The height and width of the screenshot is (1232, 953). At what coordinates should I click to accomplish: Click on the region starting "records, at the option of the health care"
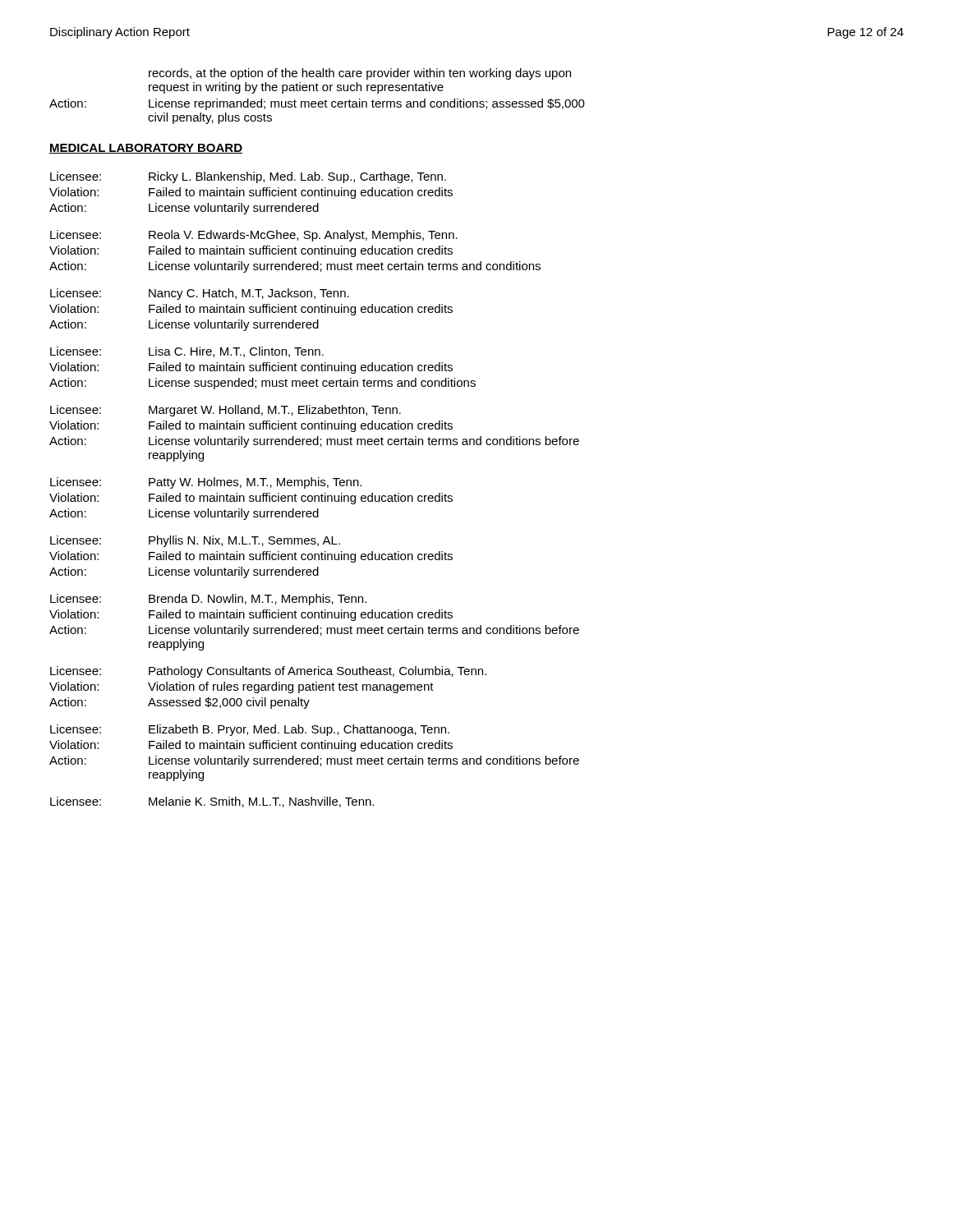point(476,95)
